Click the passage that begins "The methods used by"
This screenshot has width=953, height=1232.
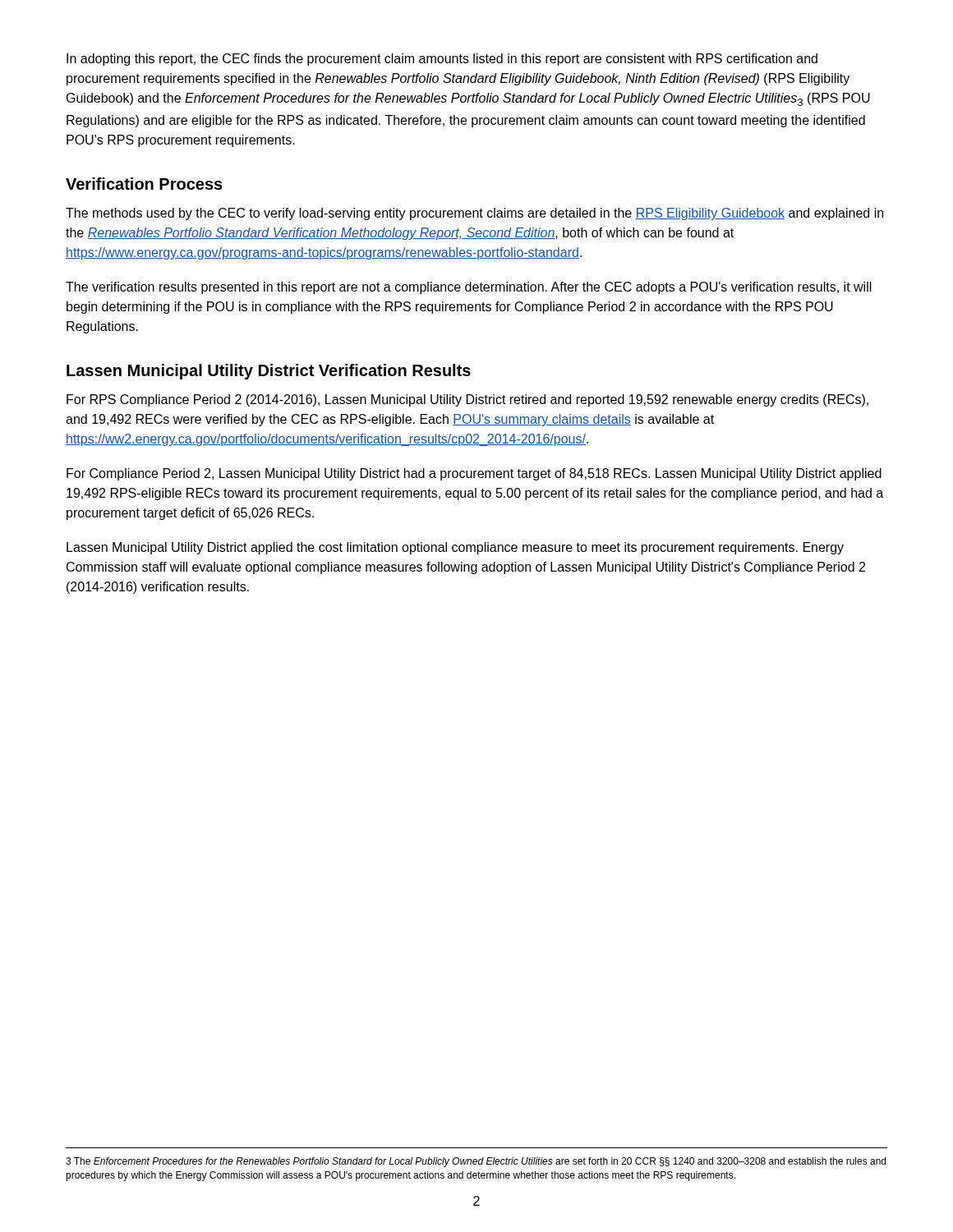475,233
